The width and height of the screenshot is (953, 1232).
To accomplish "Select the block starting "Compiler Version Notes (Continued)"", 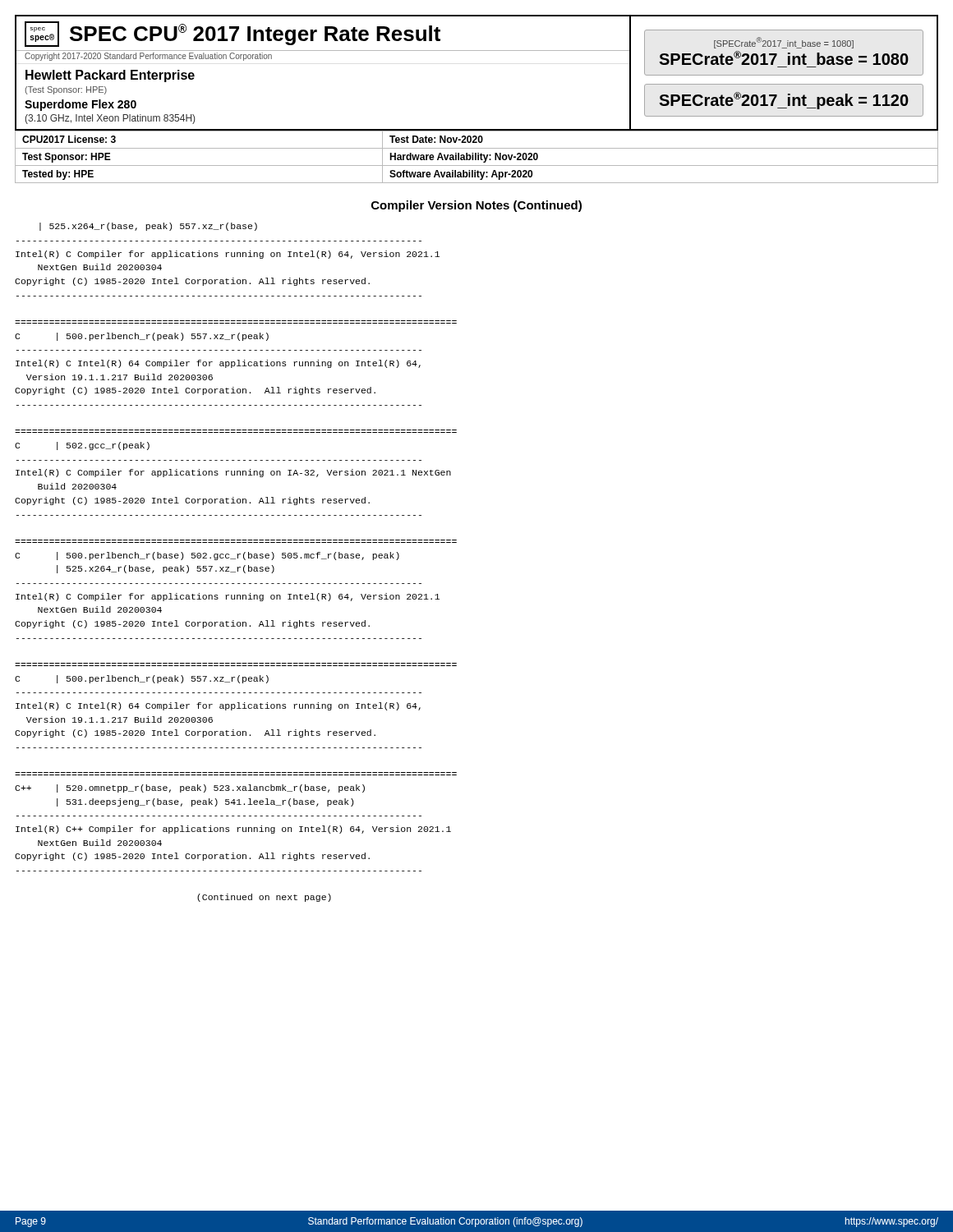I will (x=476, y=205).
